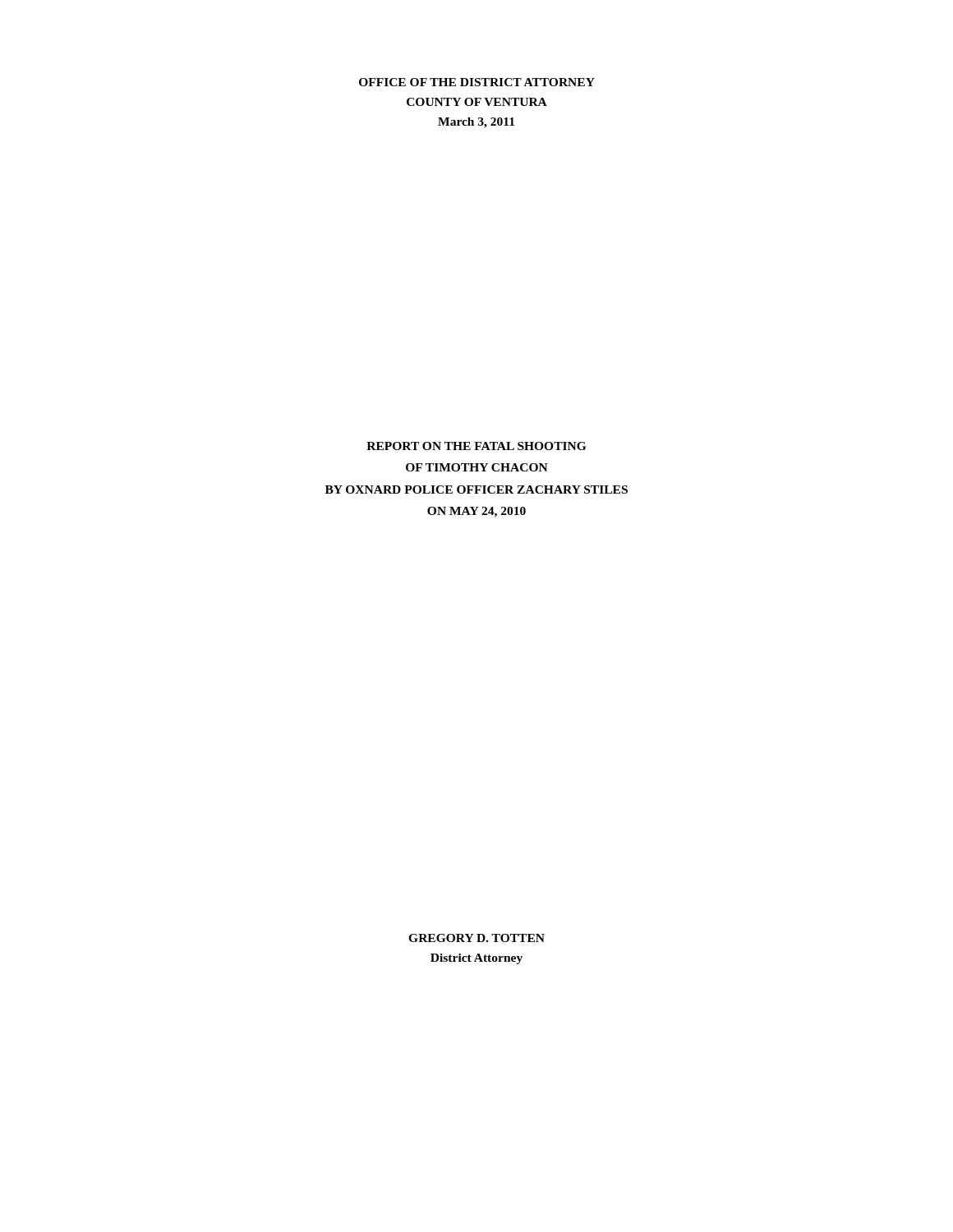Select the element starting "GREGORY D. TOTTEN"
953x1232 pixels.
(476, 947)
